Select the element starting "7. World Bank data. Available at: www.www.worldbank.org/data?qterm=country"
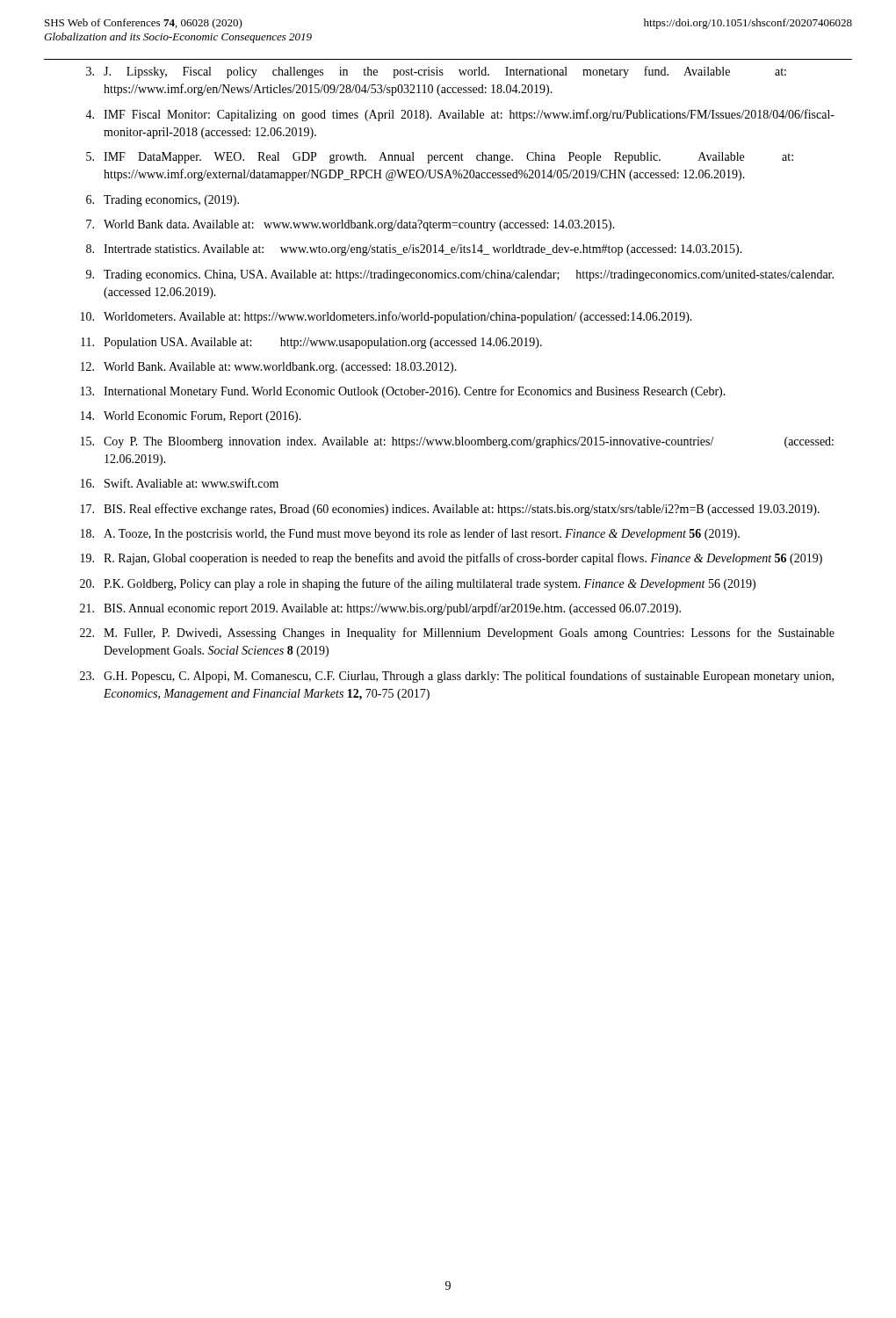This screenshot has height=1318, width=896. pyautogui.click(x=448, y=225)
